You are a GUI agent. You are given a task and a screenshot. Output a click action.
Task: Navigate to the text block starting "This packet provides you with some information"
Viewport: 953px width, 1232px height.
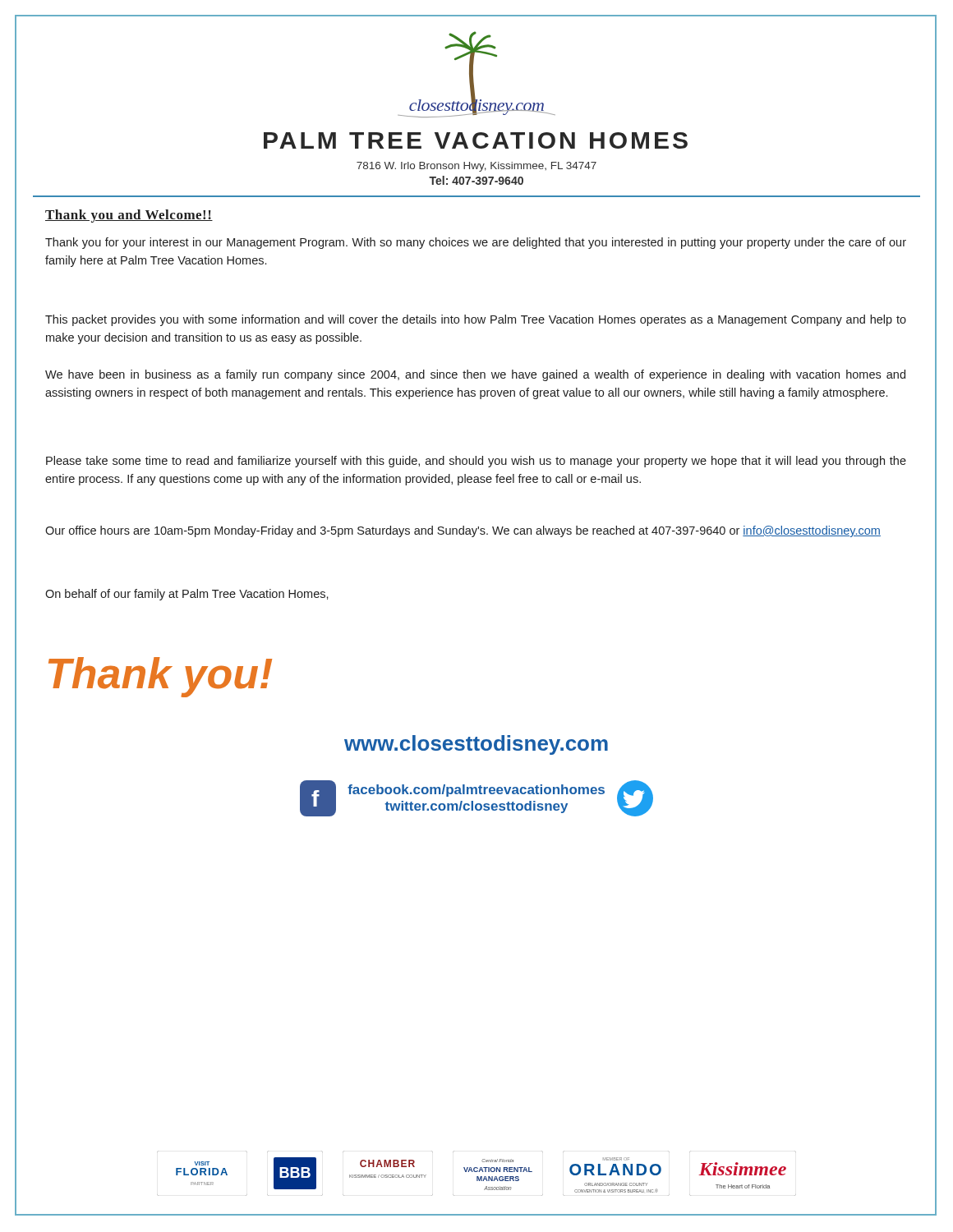tap(476, 329)
